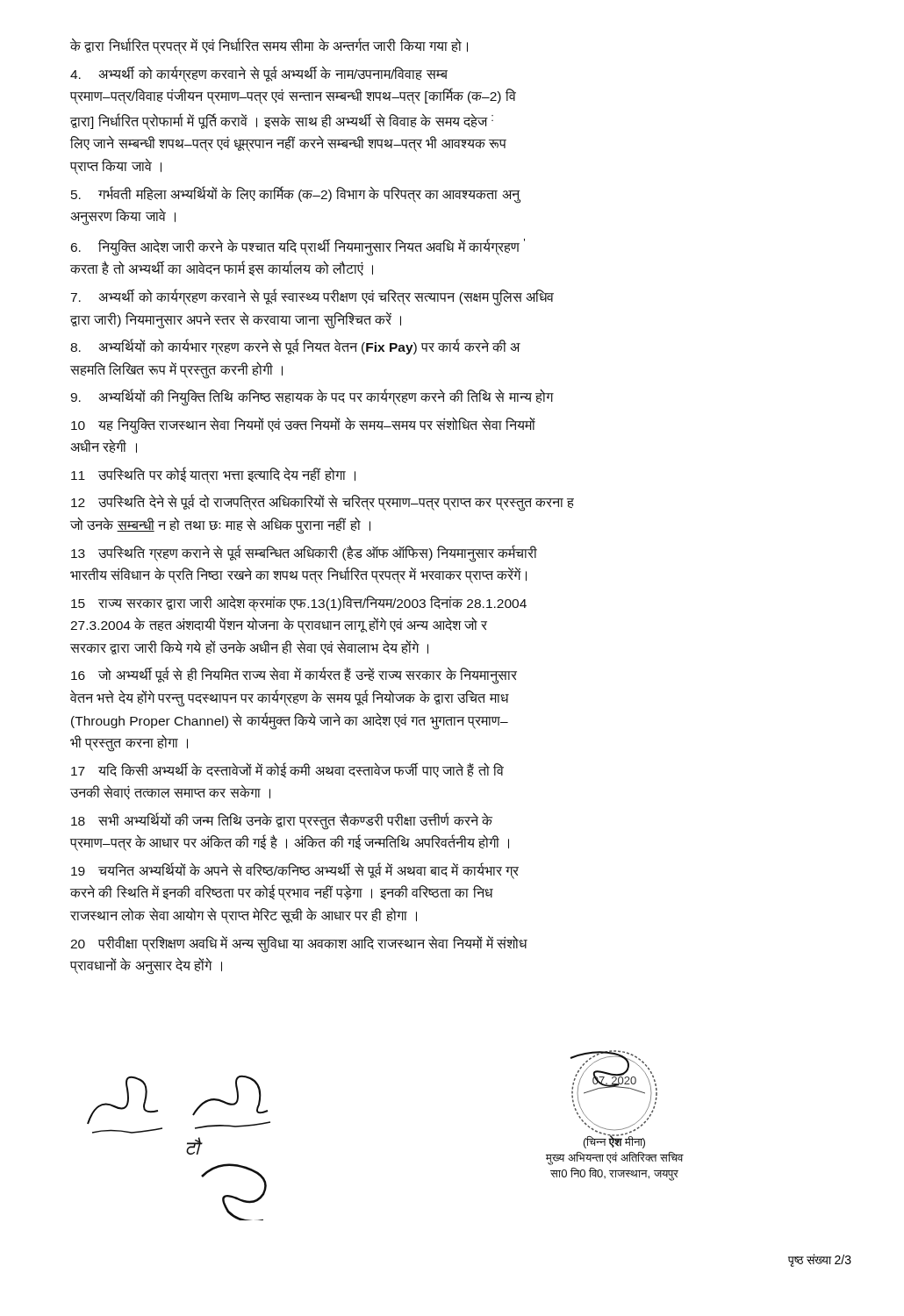
Task: Point to the text starting "10 यह नियुक्ति राजस्थान सेवा नियमों"
Action: click(x=303, y=434)
